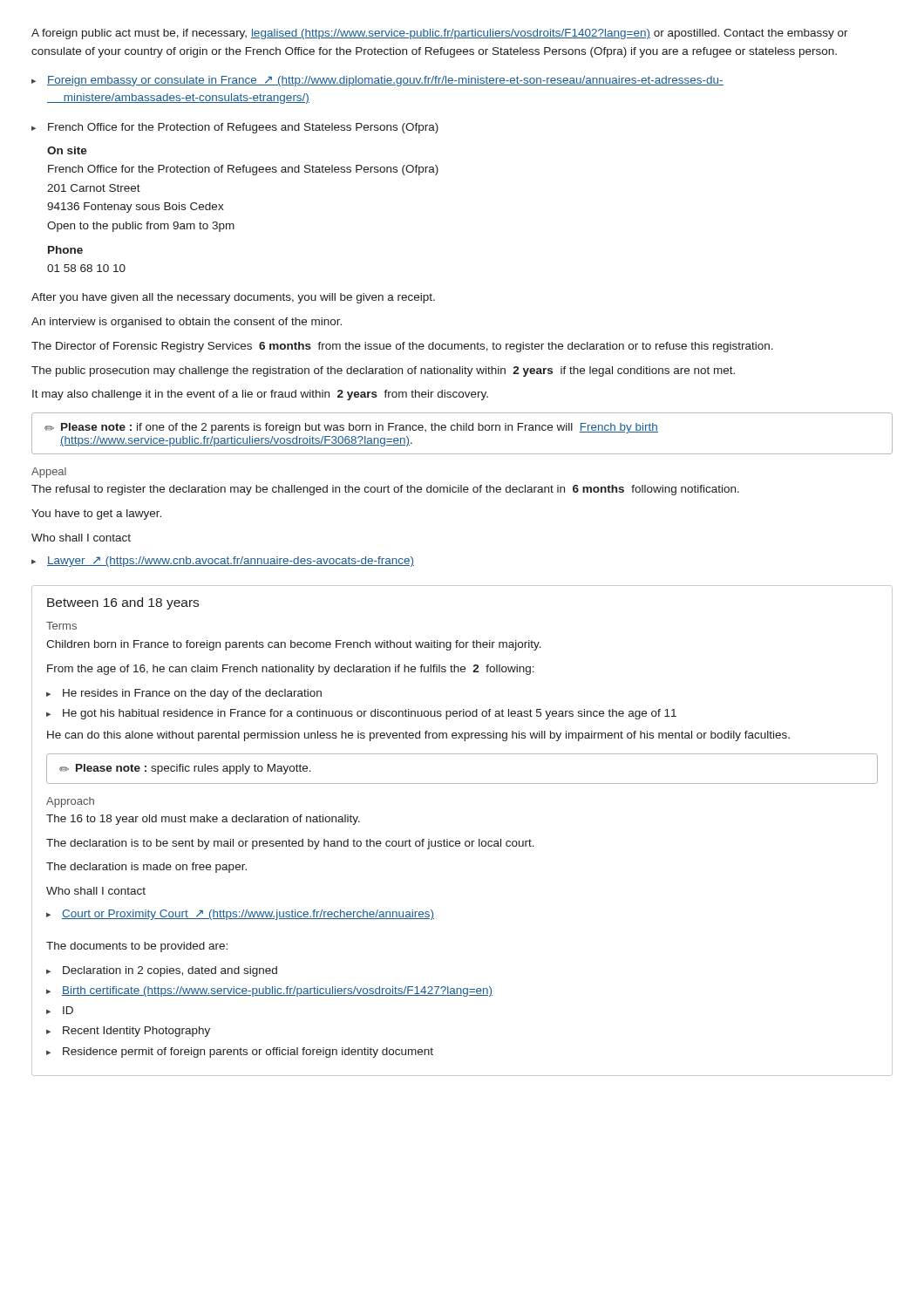This screenshot has height=1308, width=924.
Task: Click on the block starting "You have to"
Action: tap(97, 513)
